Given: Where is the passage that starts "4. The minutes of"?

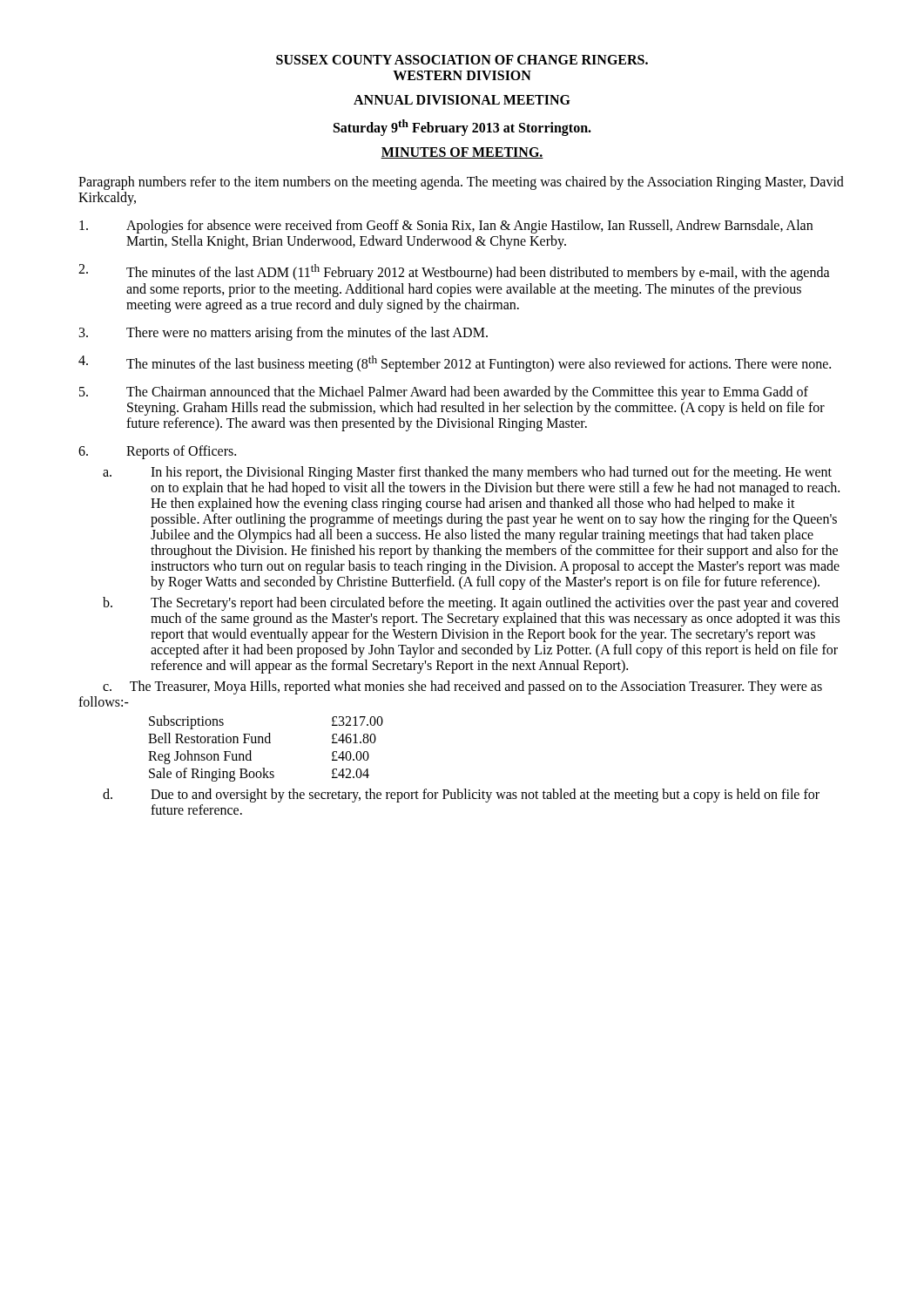Looking at the screenshot, I should pyautogui.click(x=462, y=362).
